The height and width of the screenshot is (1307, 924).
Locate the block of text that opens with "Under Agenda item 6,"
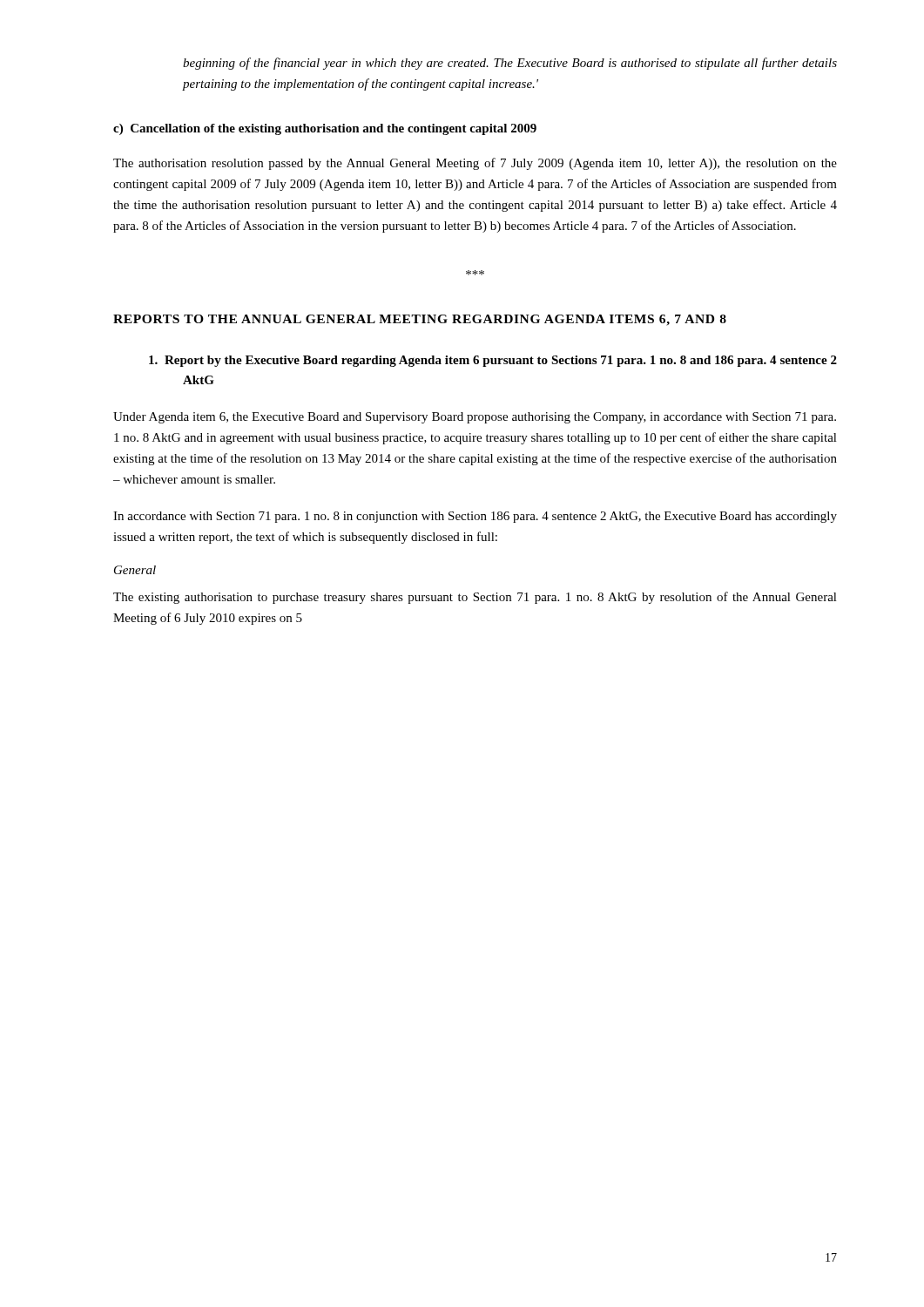click(x=475, y=448)
